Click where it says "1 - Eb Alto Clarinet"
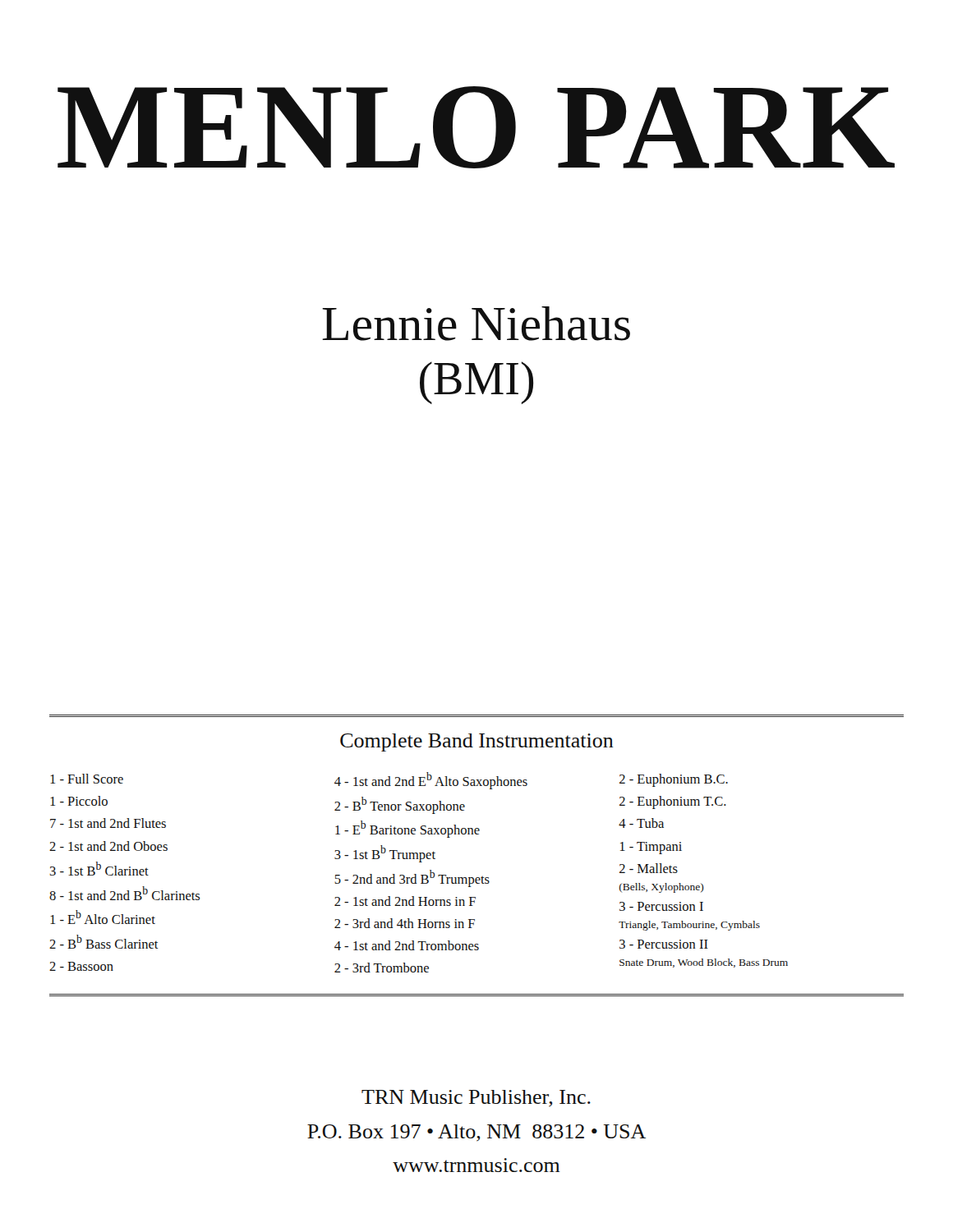The image size is (953, 1232). [102, 918]
